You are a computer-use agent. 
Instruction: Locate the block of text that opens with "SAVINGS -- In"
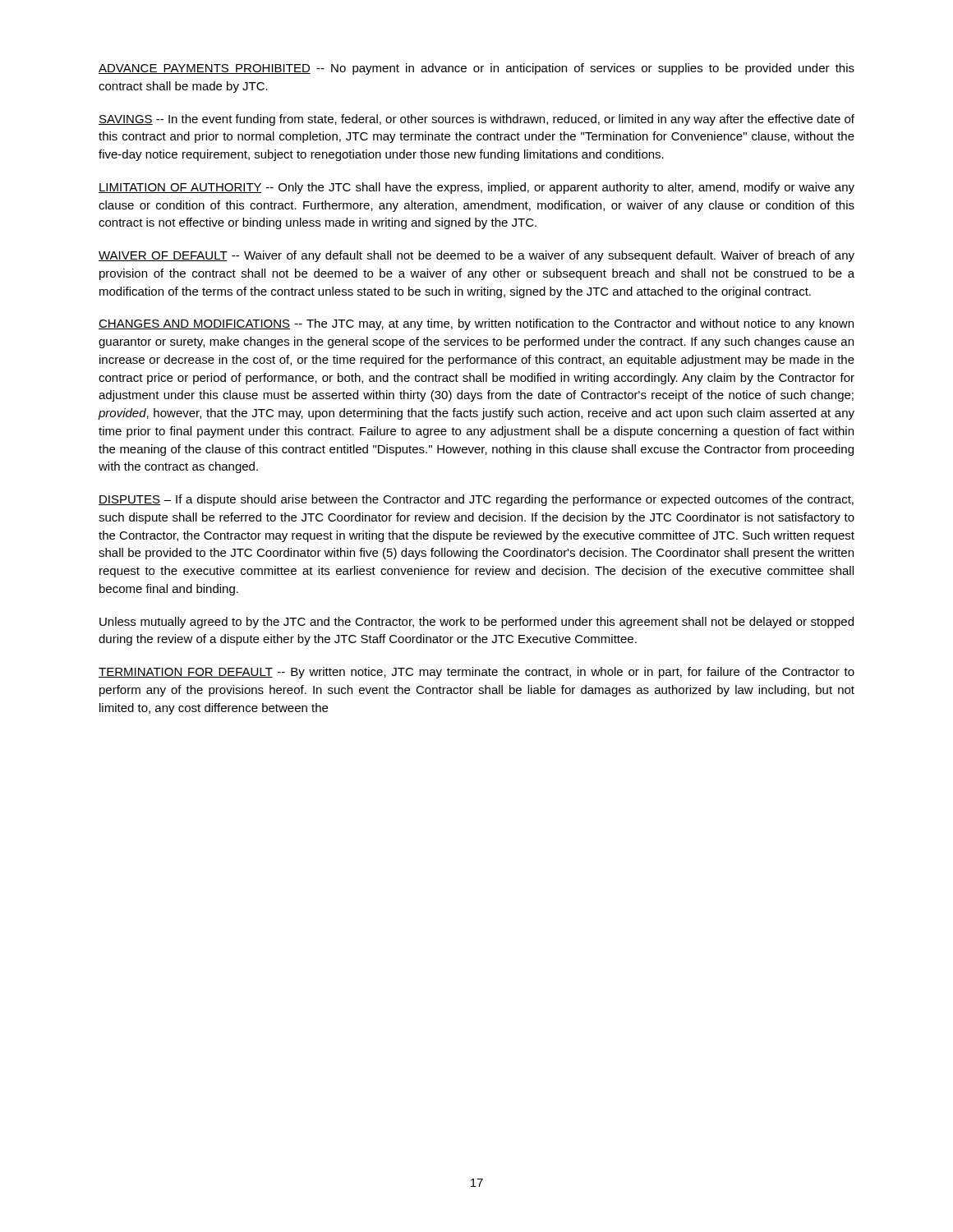[476, 136]
